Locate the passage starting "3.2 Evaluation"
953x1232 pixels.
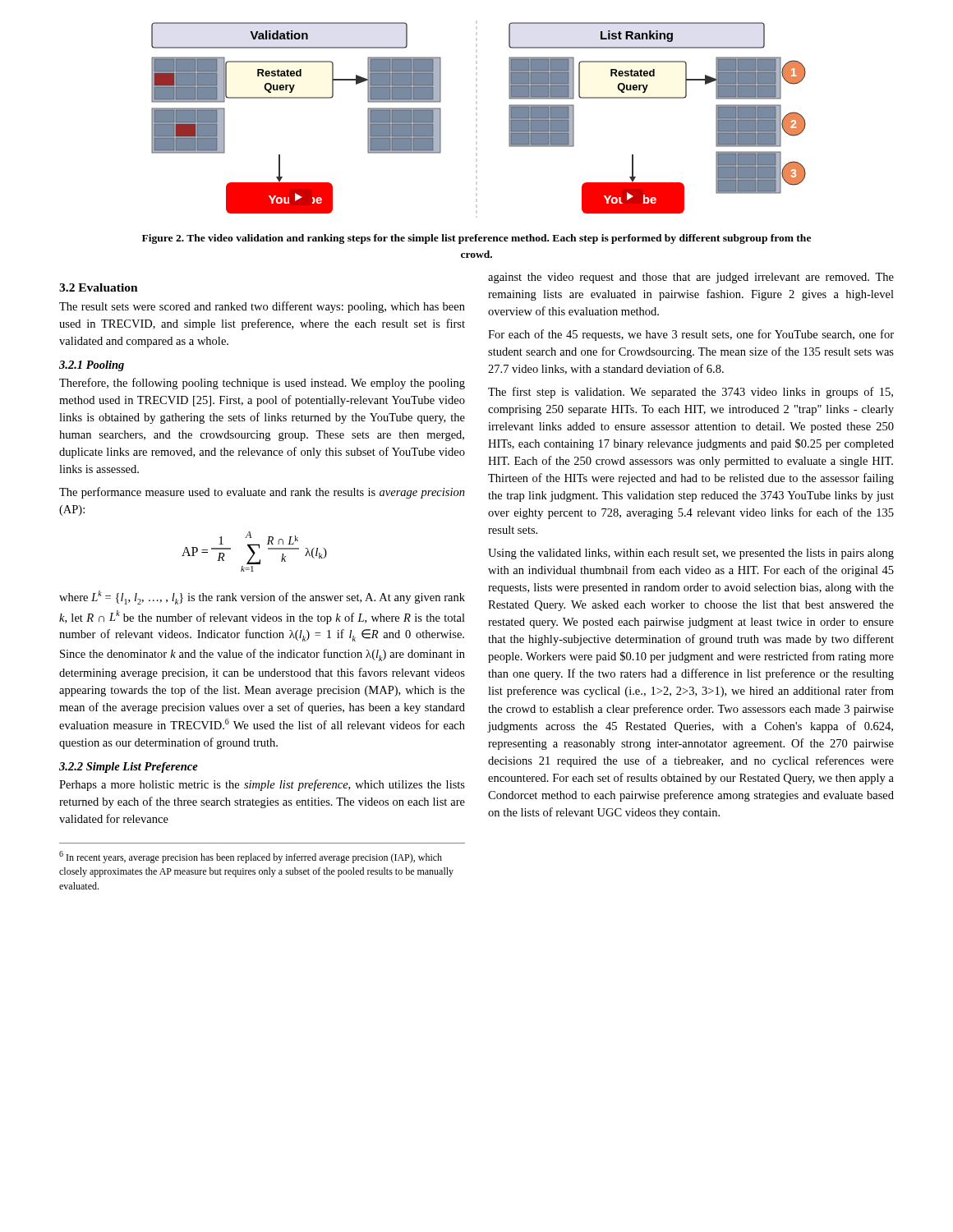pos(98,287)
